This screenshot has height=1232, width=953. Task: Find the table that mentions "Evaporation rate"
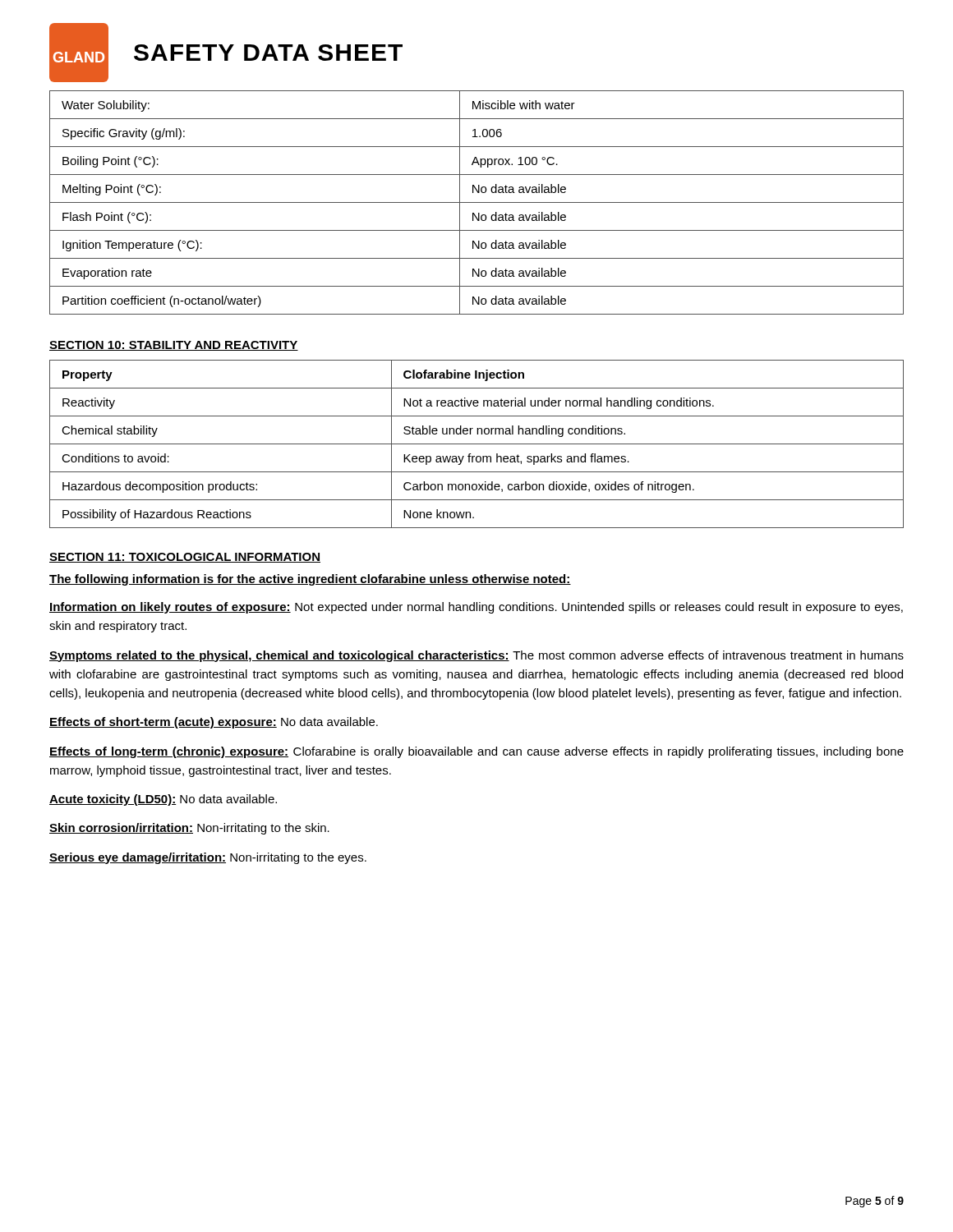[x=476, y=202]
